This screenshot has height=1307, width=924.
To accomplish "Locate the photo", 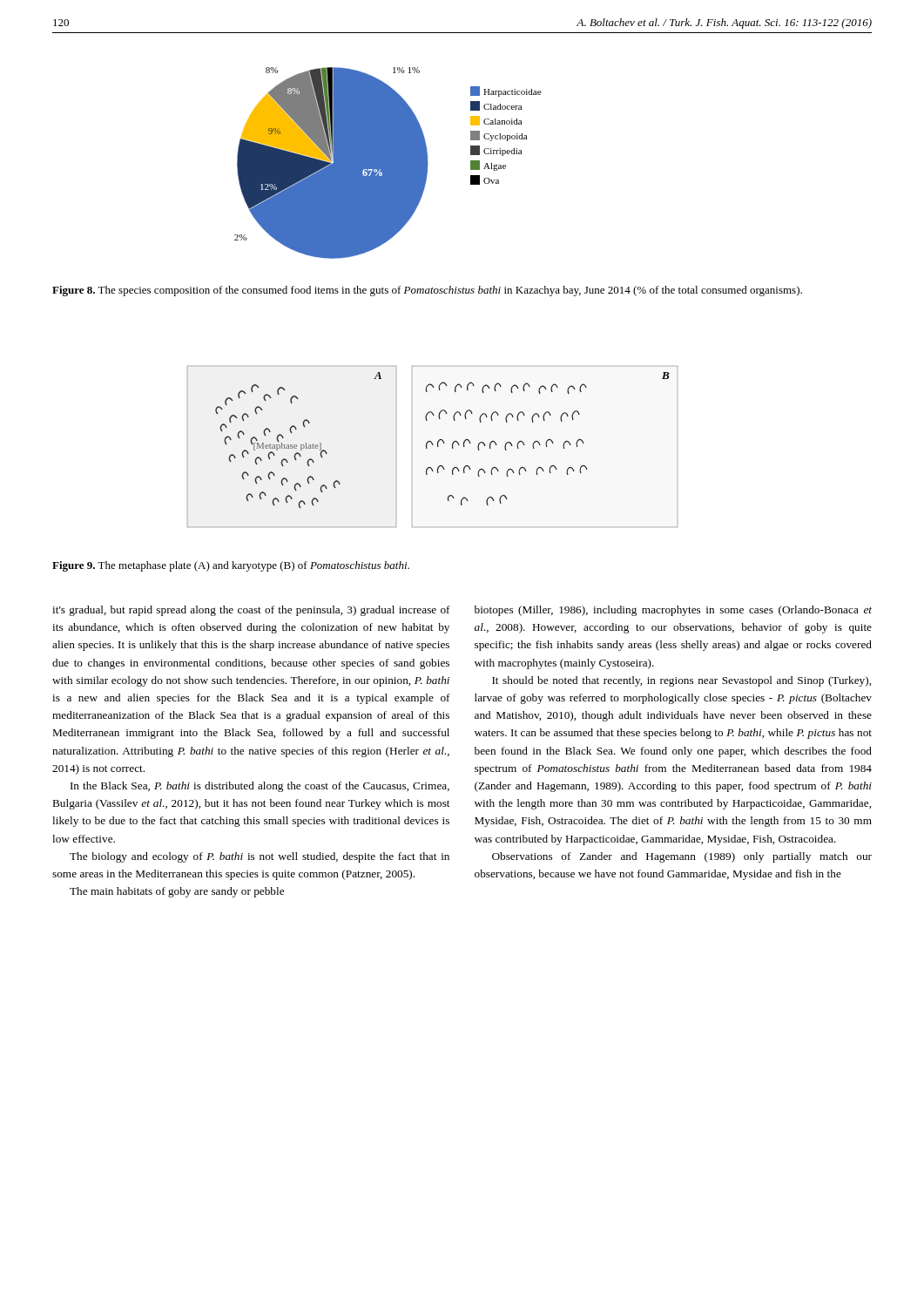I will tap(431, 449).
